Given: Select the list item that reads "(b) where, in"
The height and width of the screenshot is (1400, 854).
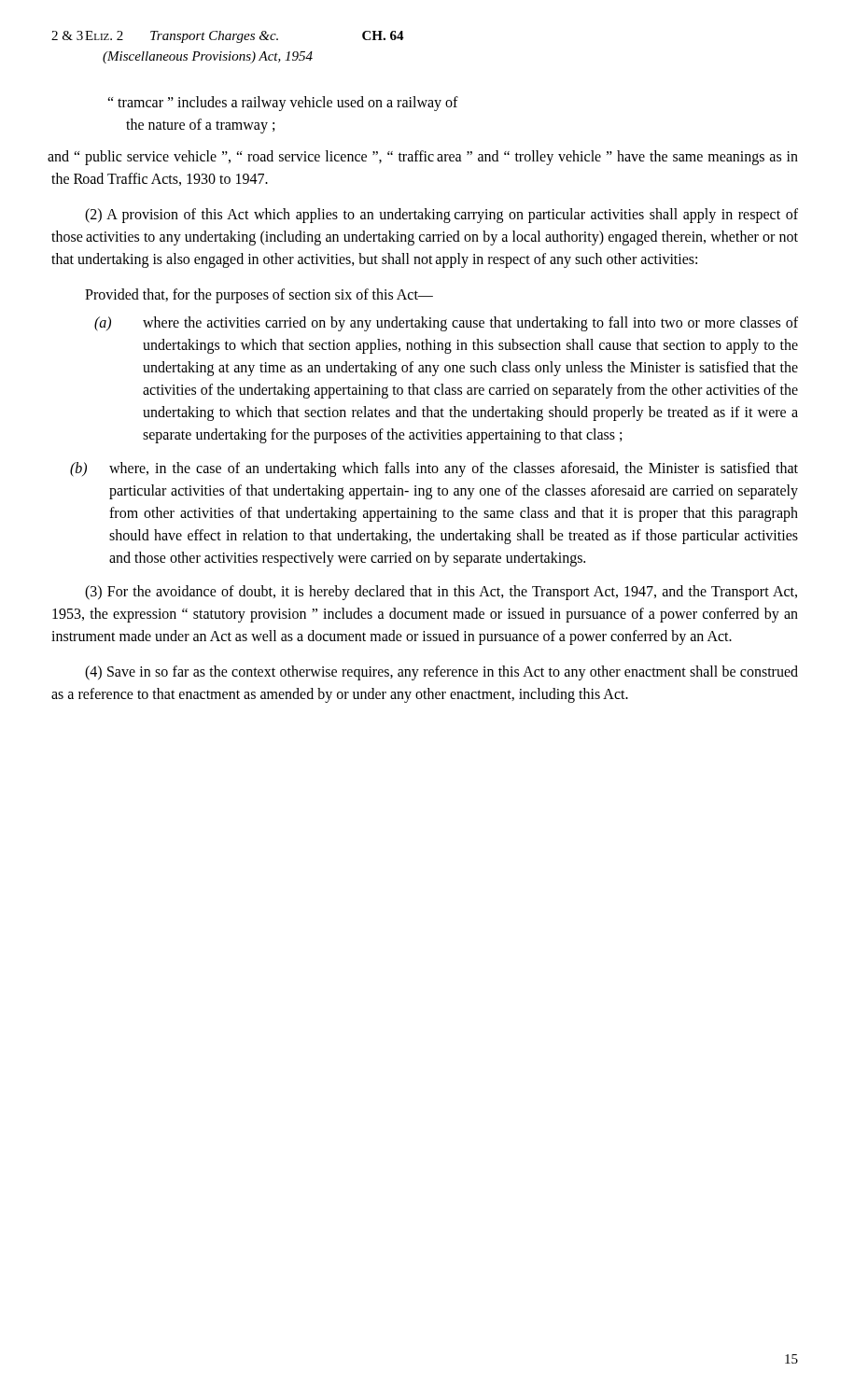Looking at the screenshot, I should pos(434,513).
